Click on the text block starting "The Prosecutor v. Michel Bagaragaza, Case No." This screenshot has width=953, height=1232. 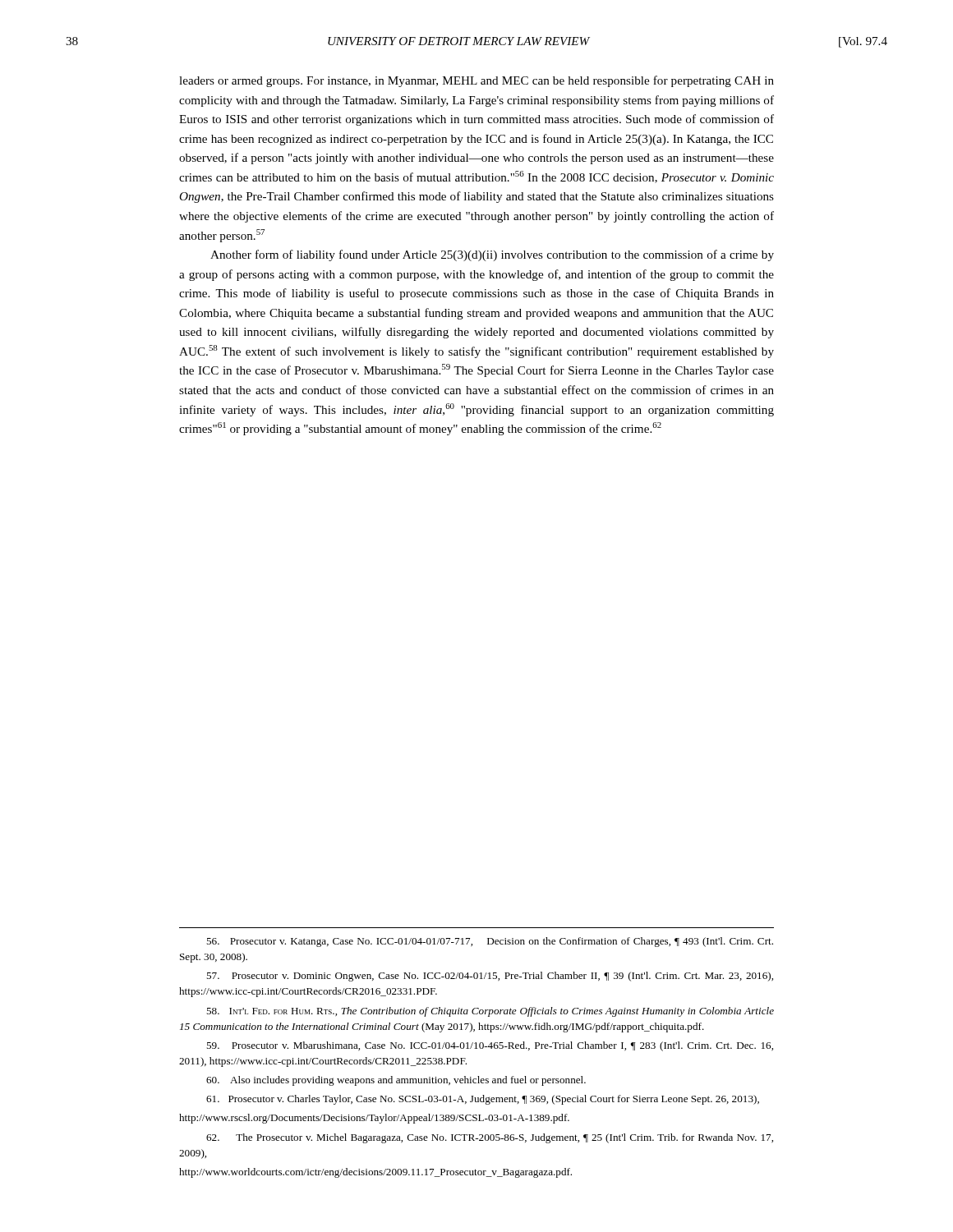[x=490, y=1138]
